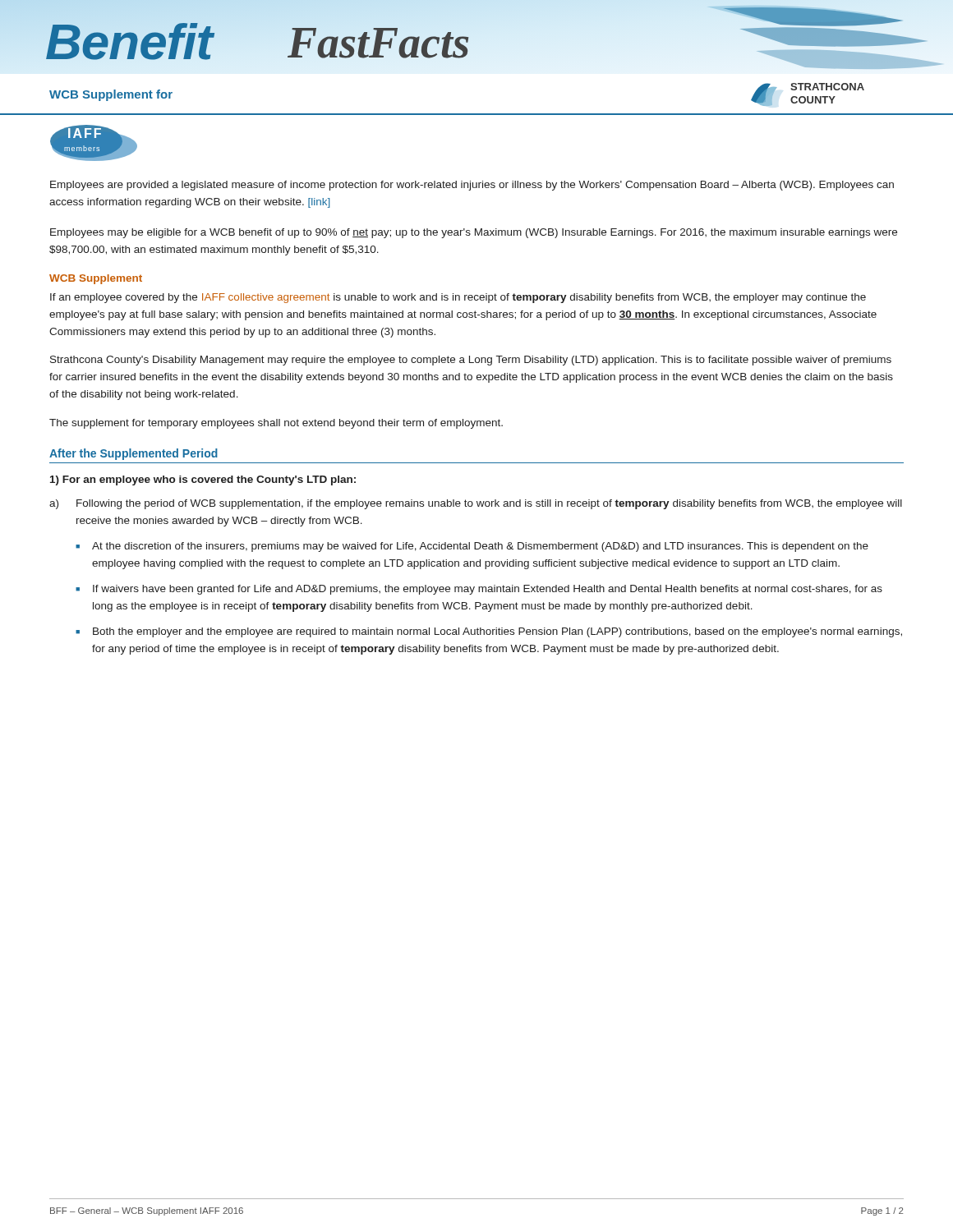Point to the element starting "WCB Supplement for"
Viewport: 953px width, 1232px height.
tap(111, 94)
